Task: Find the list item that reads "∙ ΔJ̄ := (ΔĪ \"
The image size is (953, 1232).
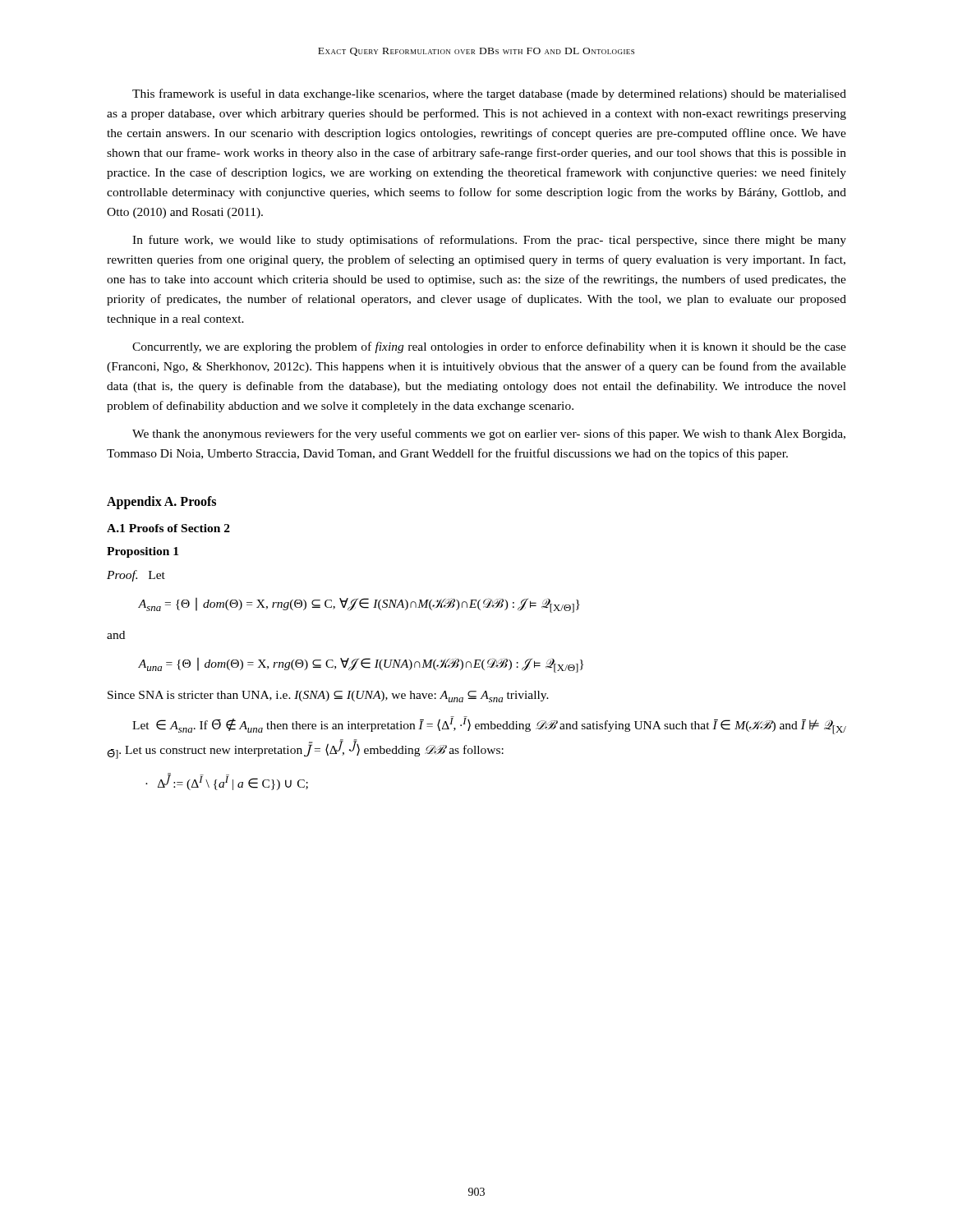Action: click(227, 782)
